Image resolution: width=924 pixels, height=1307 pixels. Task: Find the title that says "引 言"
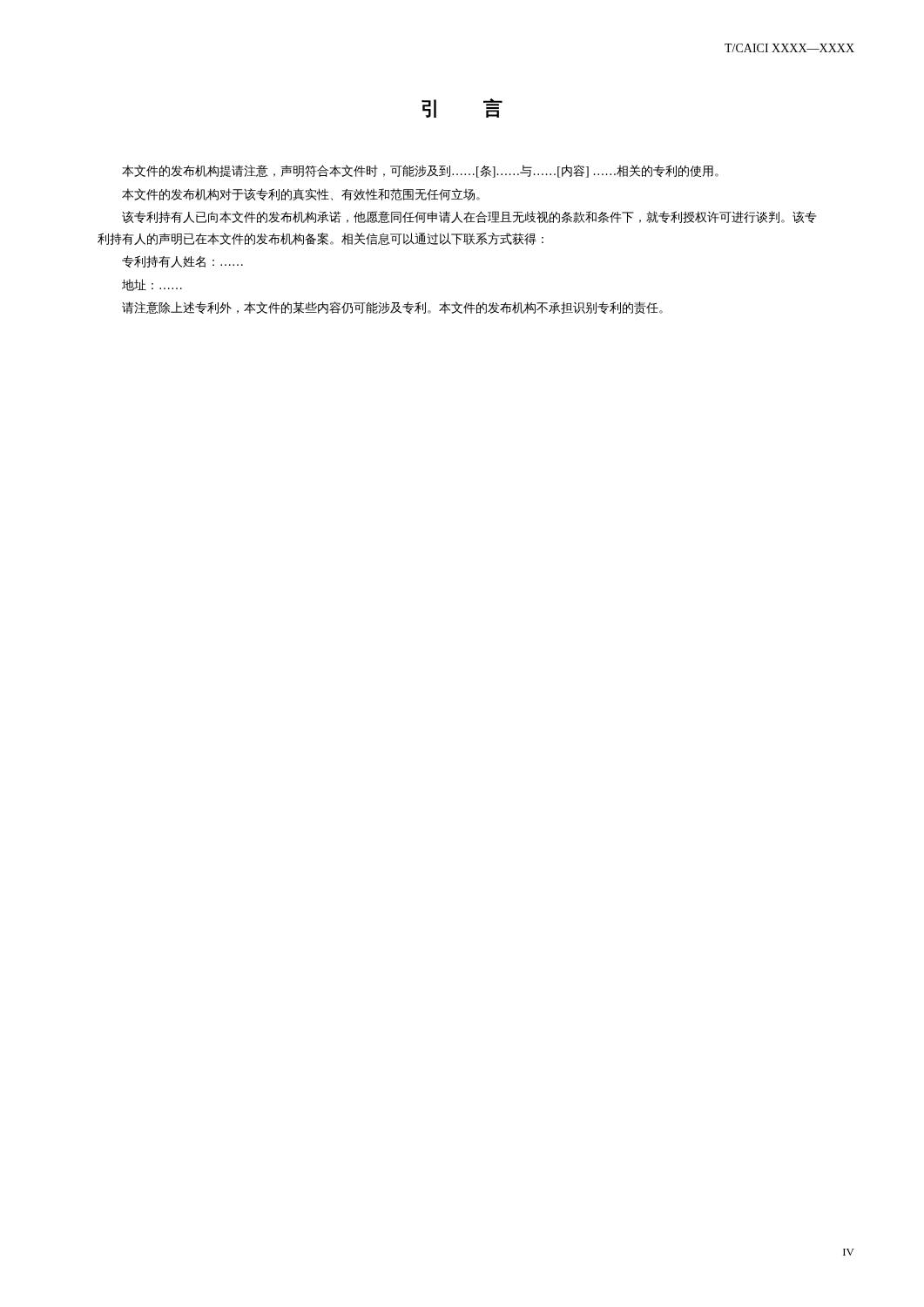(x=492, y=108)
